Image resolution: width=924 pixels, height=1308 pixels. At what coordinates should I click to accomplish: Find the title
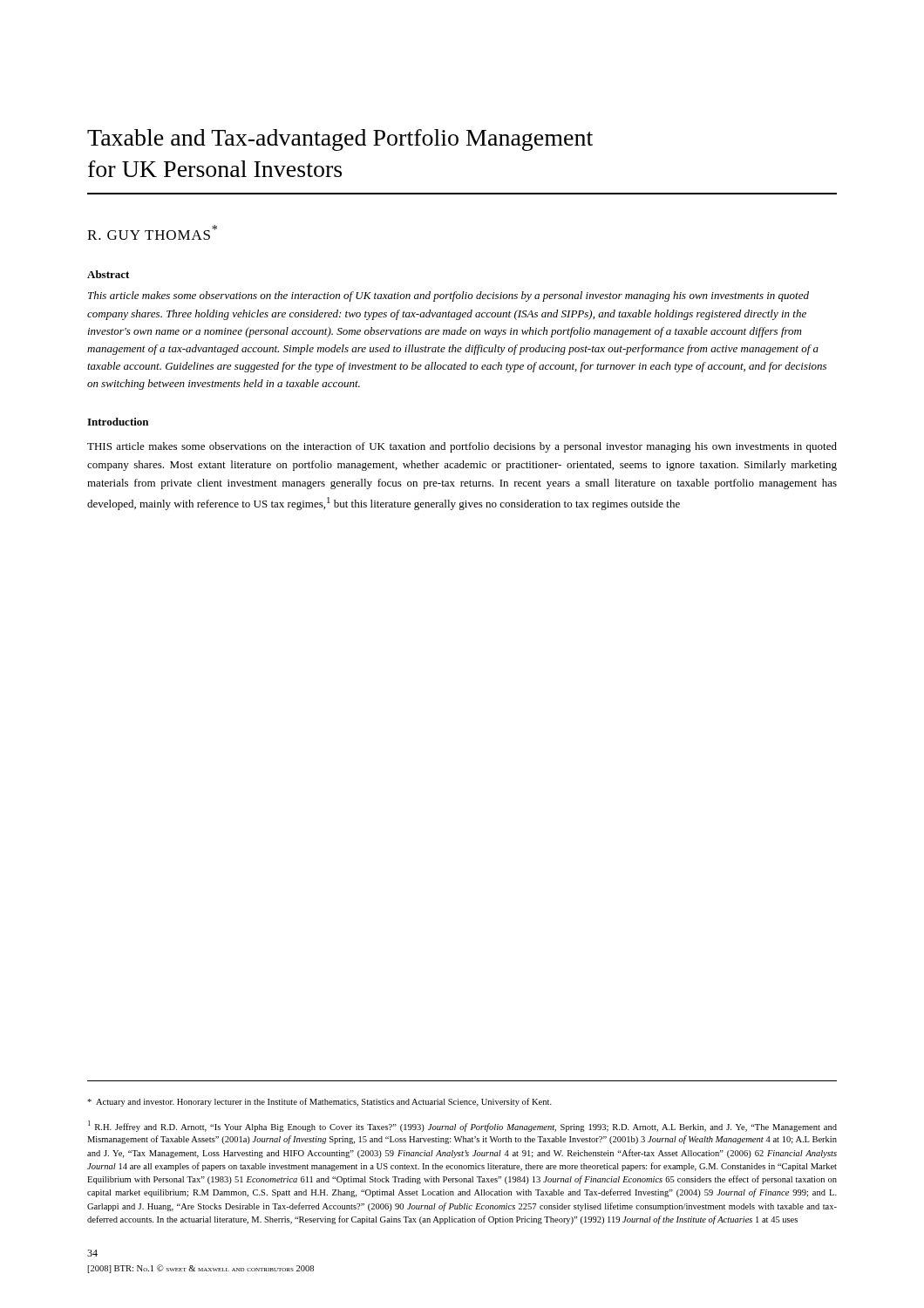(462, 158)
